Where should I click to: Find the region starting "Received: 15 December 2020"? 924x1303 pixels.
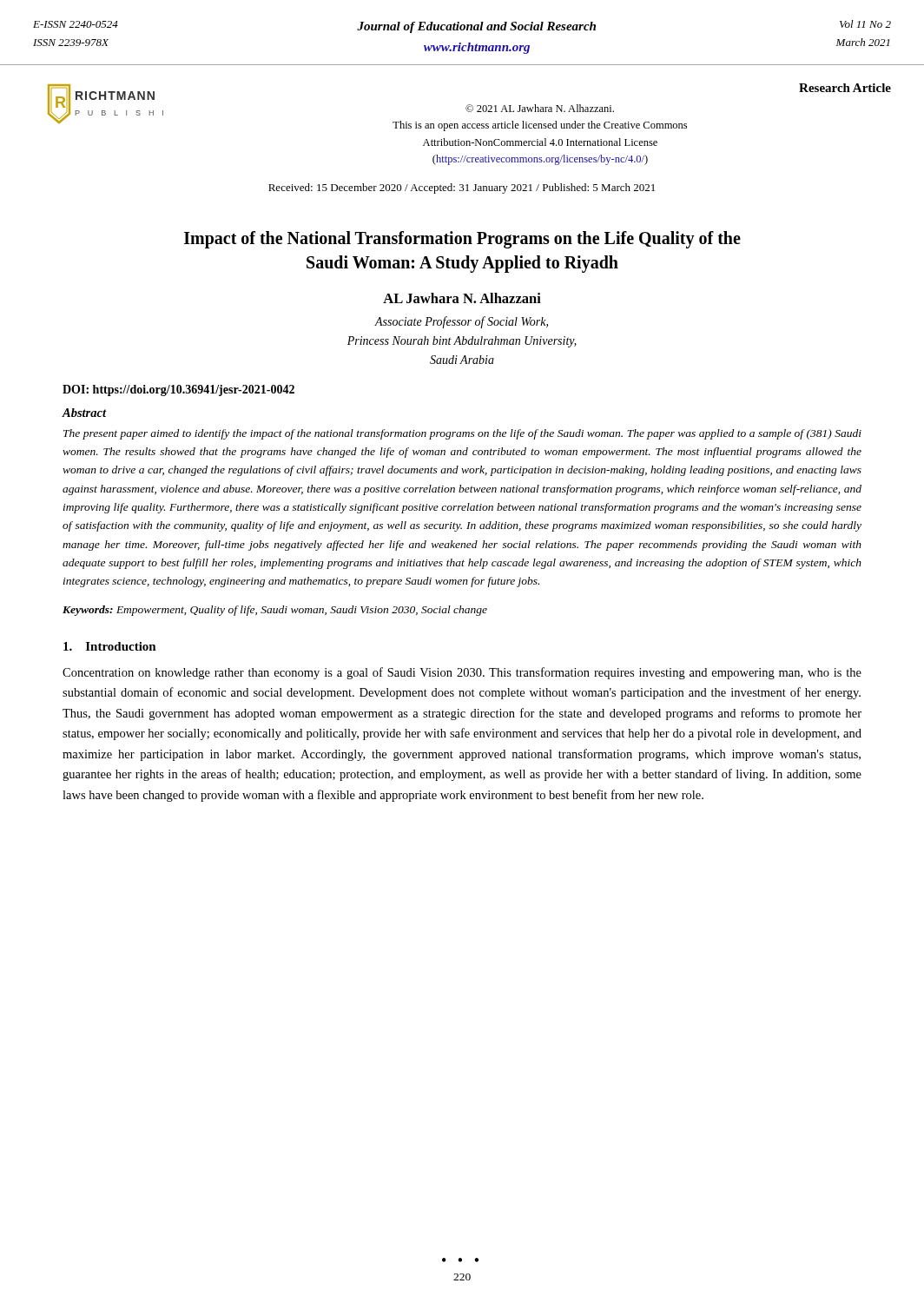point(462,187)
